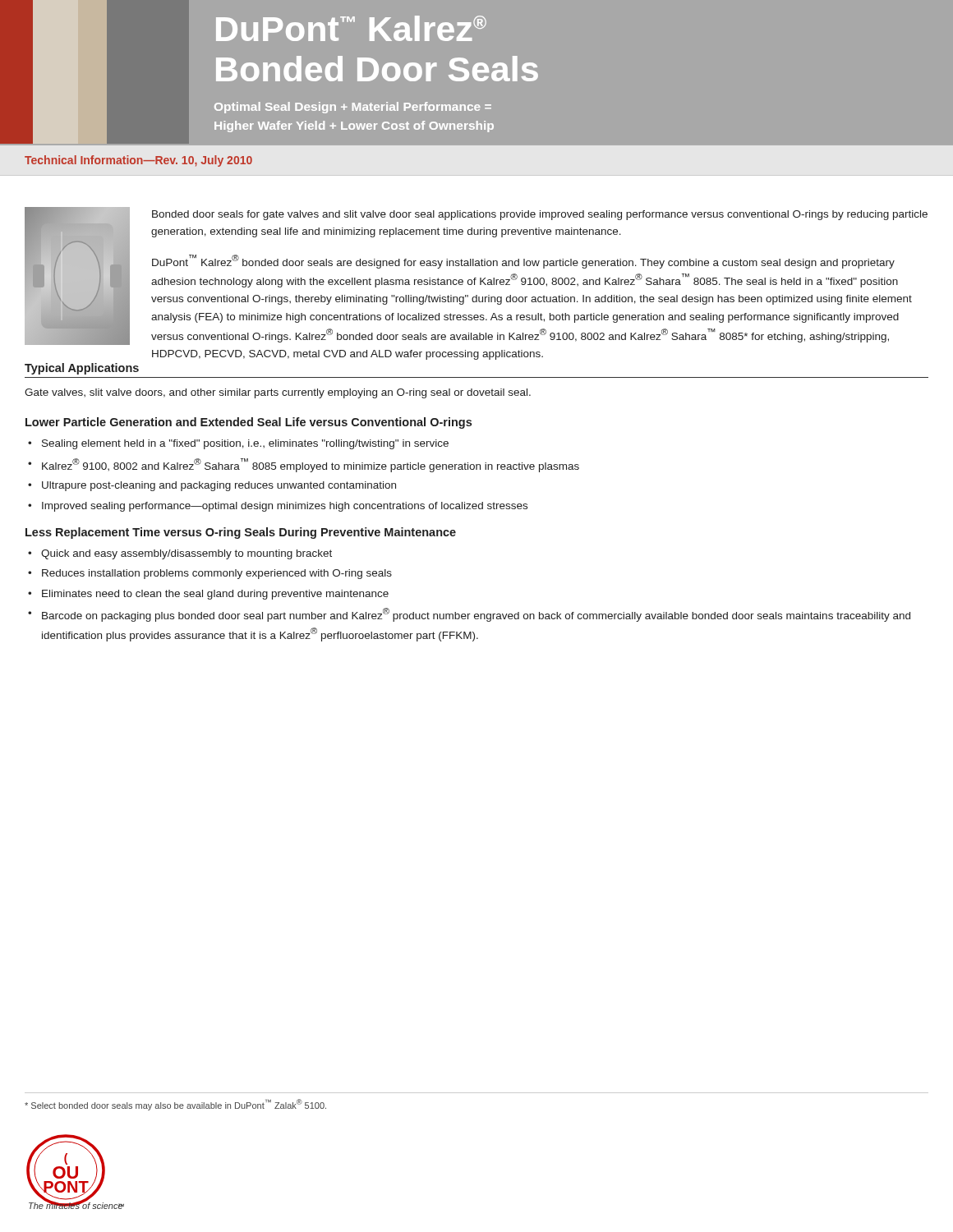Find the footnote containing "Select bonded door seals may also"

(x=176, y=1104)
